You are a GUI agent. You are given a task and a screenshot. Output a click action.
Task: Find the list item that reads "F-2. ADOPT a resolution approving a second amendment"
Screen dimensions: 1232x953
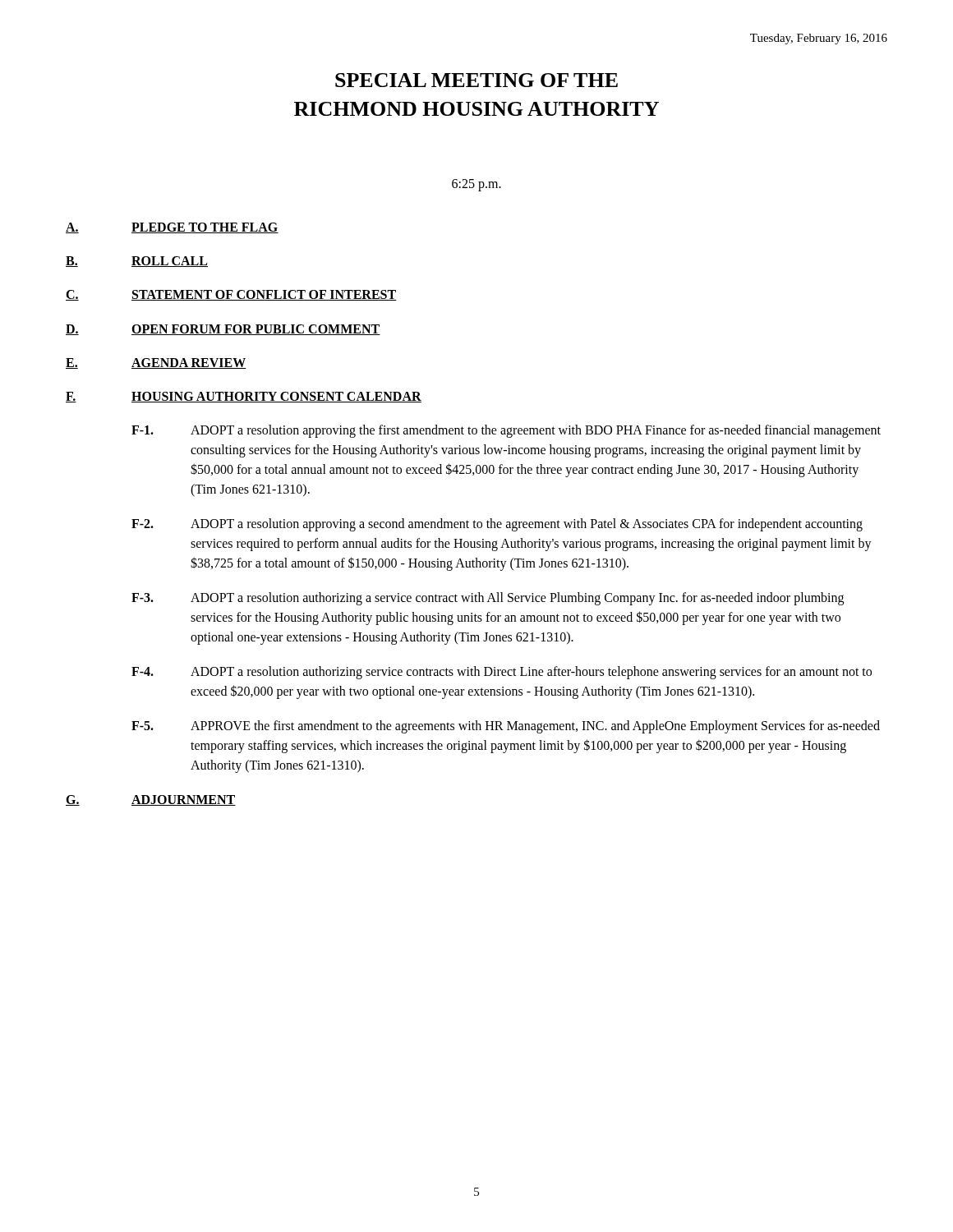509,544
